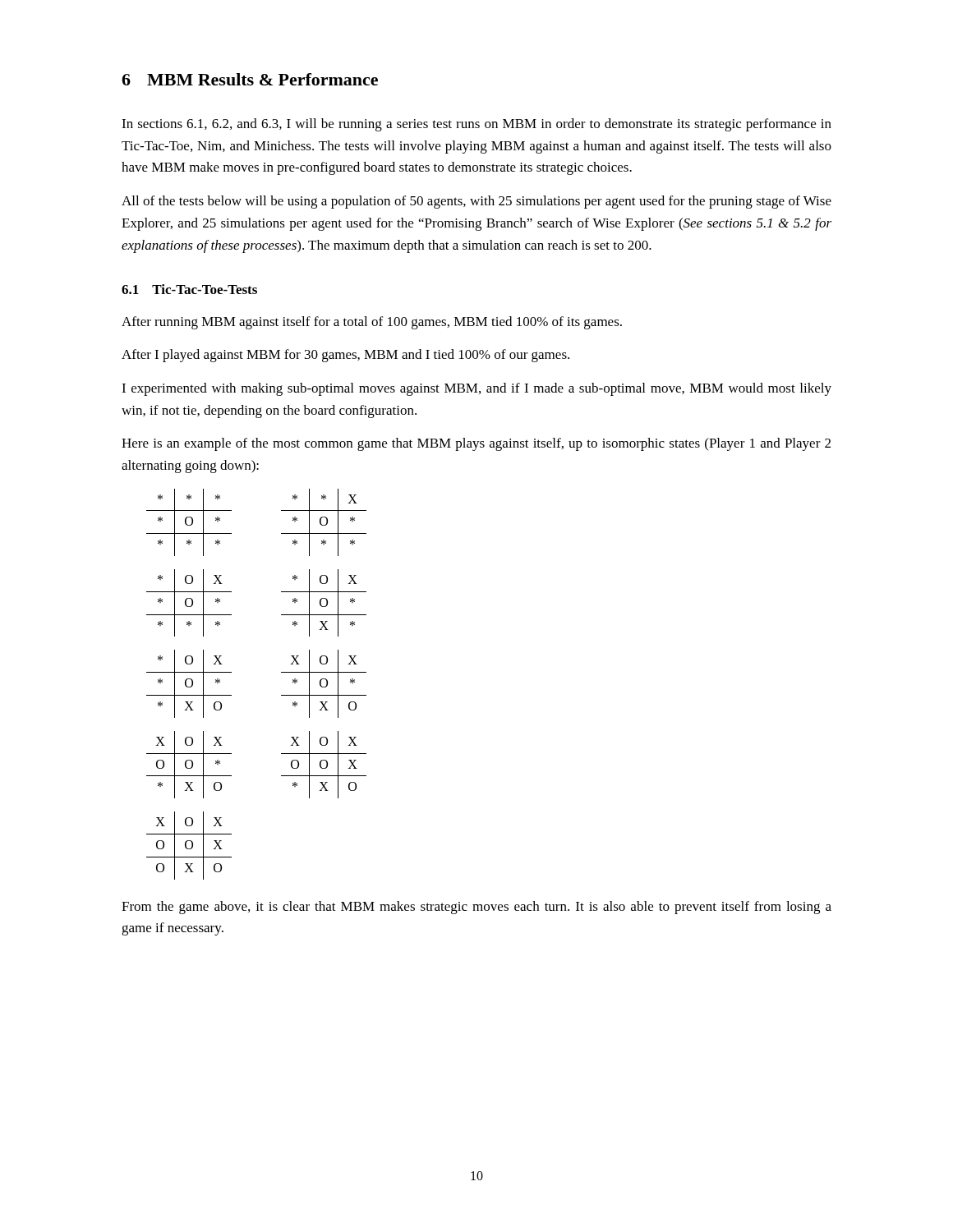
Task: Select the text block with the text "Here is an example of the most"
Action: pos(476,454)
